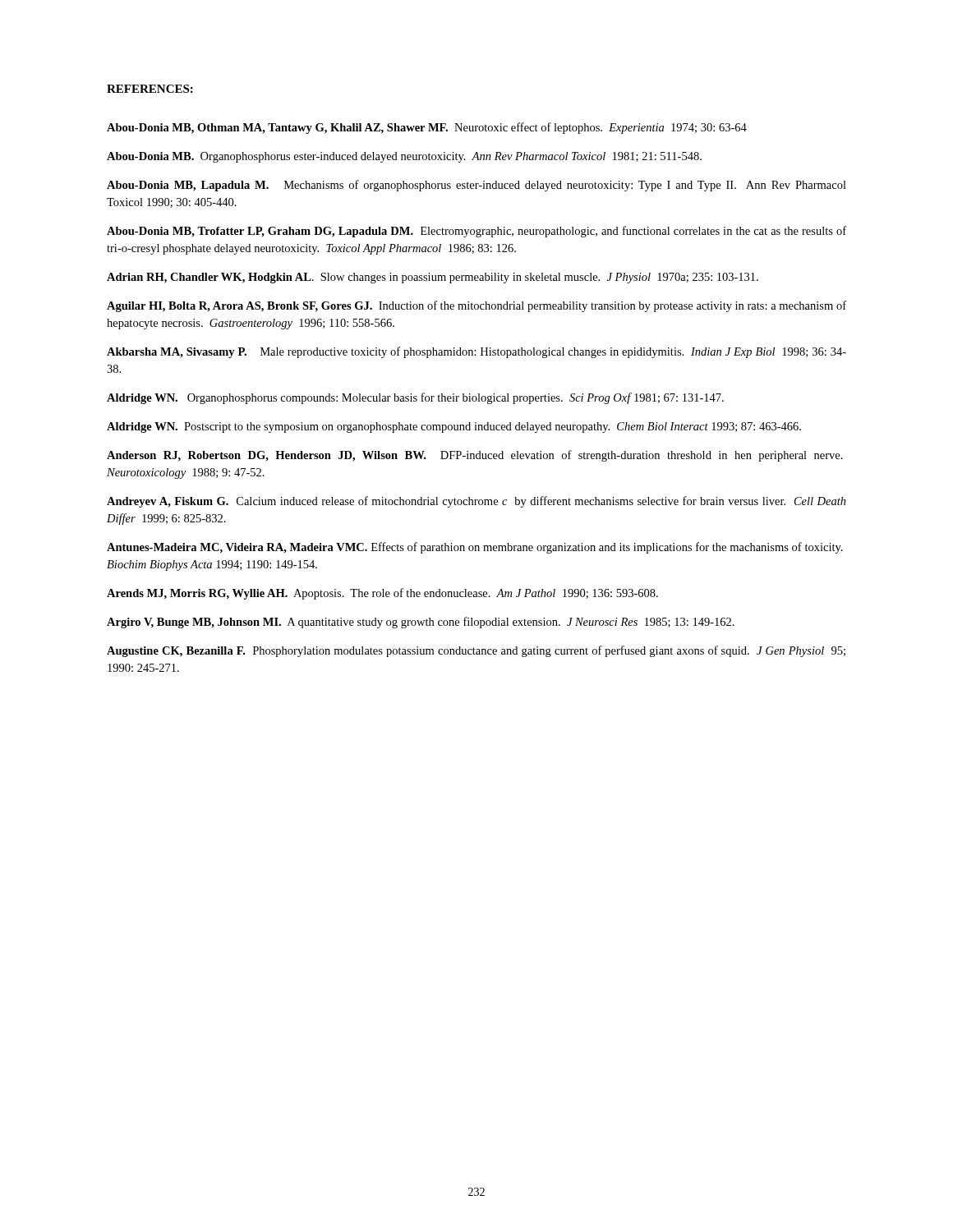Image resolution: width=953 pixels, height=1232 pixels.
Task: Navigate to the element starting "Arends MJ, Morris RG, Wyllie"
Action: pyautogui.click(x=383, y=593)
